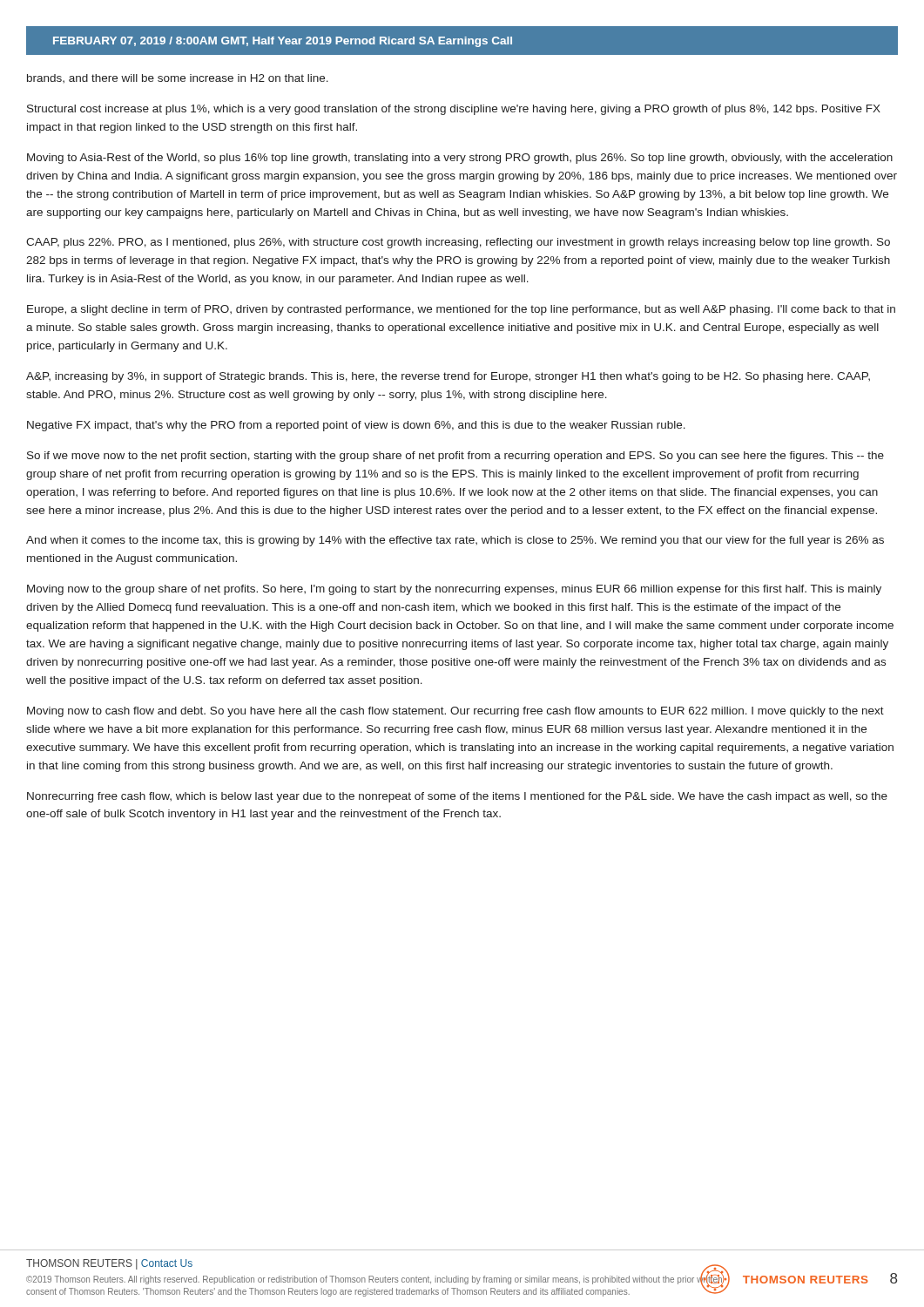Find the block on this page that starts "So if we move now to"
The height and width of the screenshot is (1307, 924).
pos(455,482)
